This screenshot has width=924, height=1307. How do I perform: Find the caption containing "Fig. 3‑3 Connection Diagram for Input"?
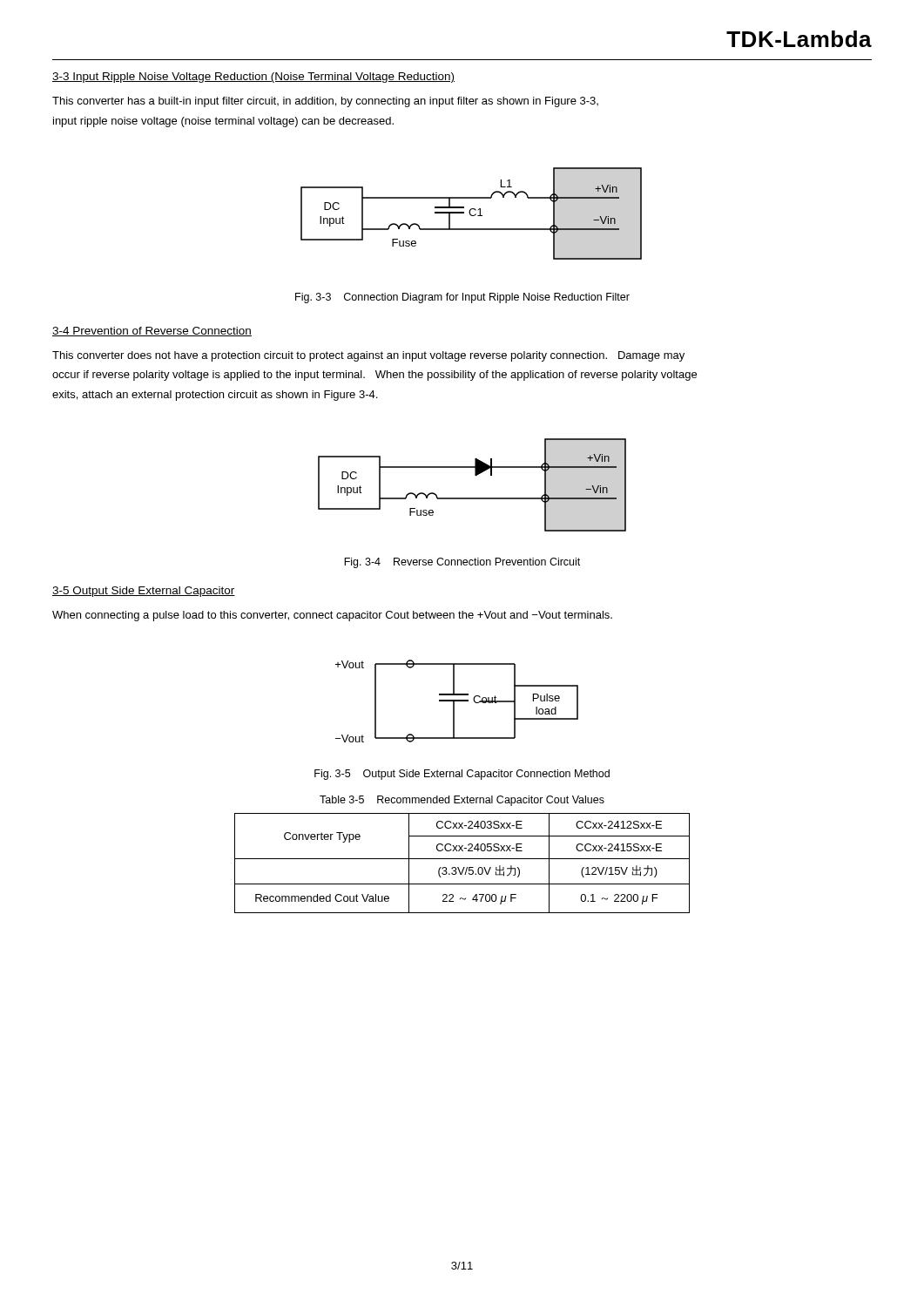click(x=462, y=297)
